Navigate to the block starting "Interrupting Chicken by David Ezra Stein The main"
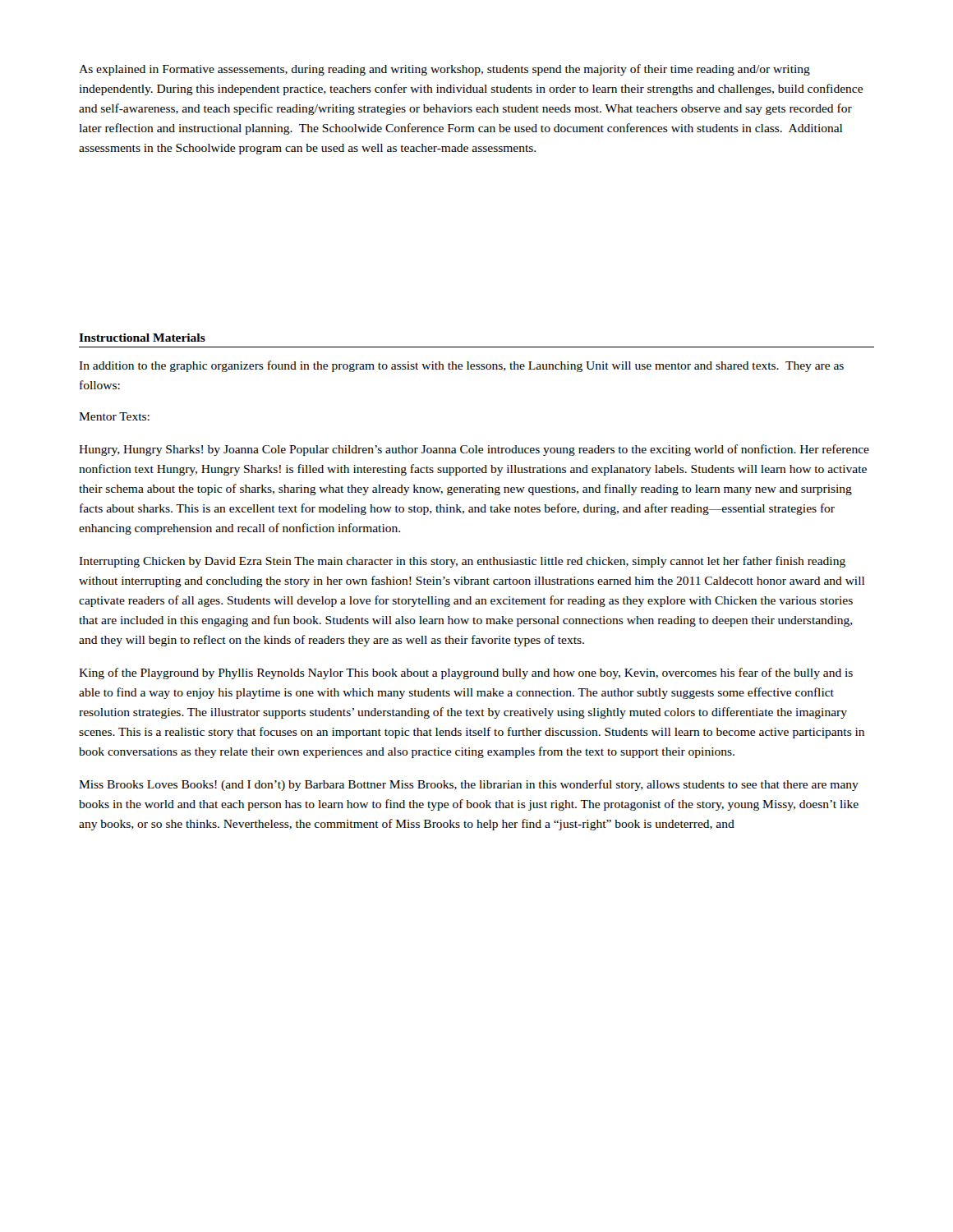Image resolution: width=953 pixels, height=1232 pixels. click(x=472, y=600)
